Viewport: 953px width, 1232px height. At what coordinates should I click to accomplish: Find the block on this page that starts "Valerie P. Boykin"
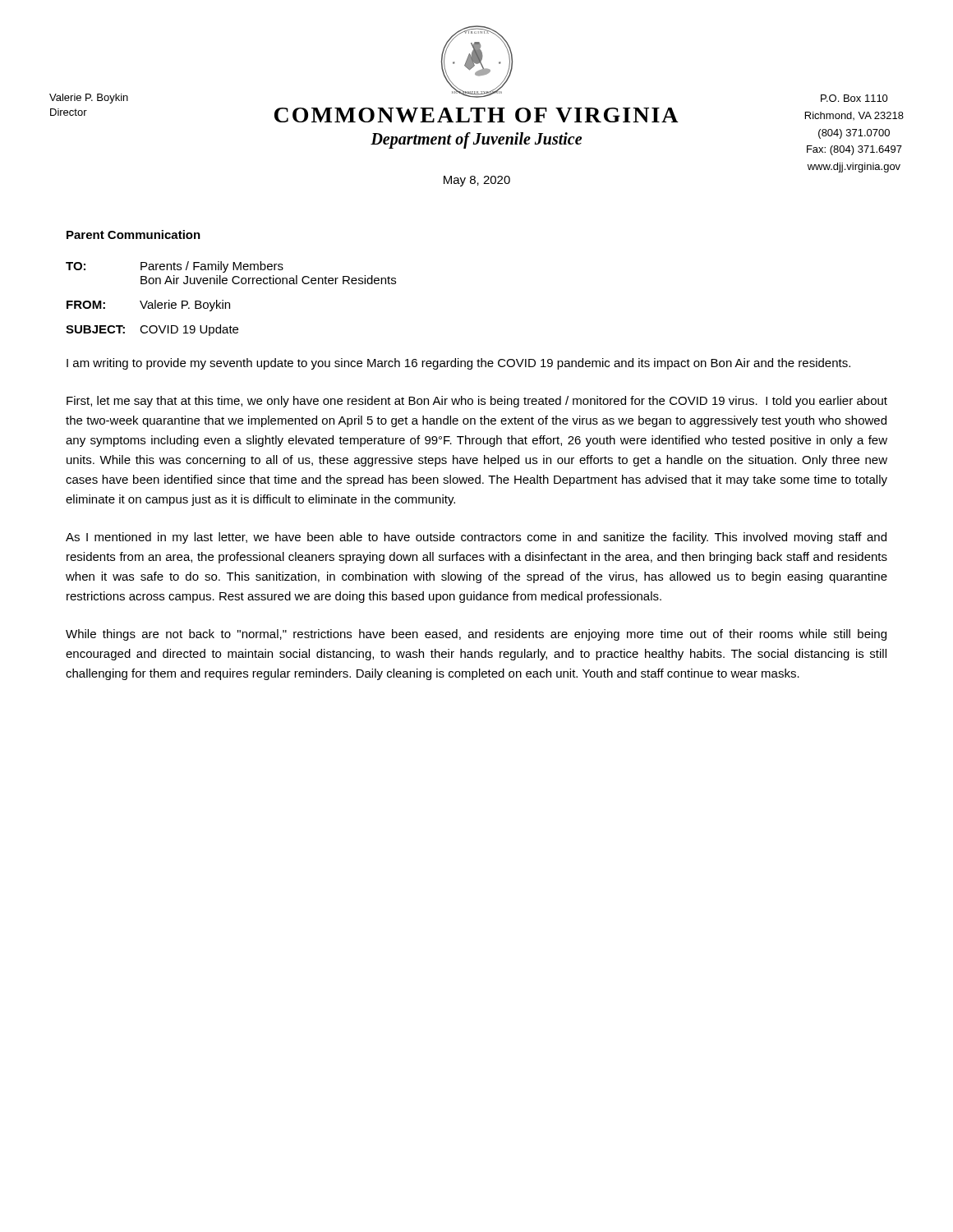pyautogui.click(x=89, y=105)
